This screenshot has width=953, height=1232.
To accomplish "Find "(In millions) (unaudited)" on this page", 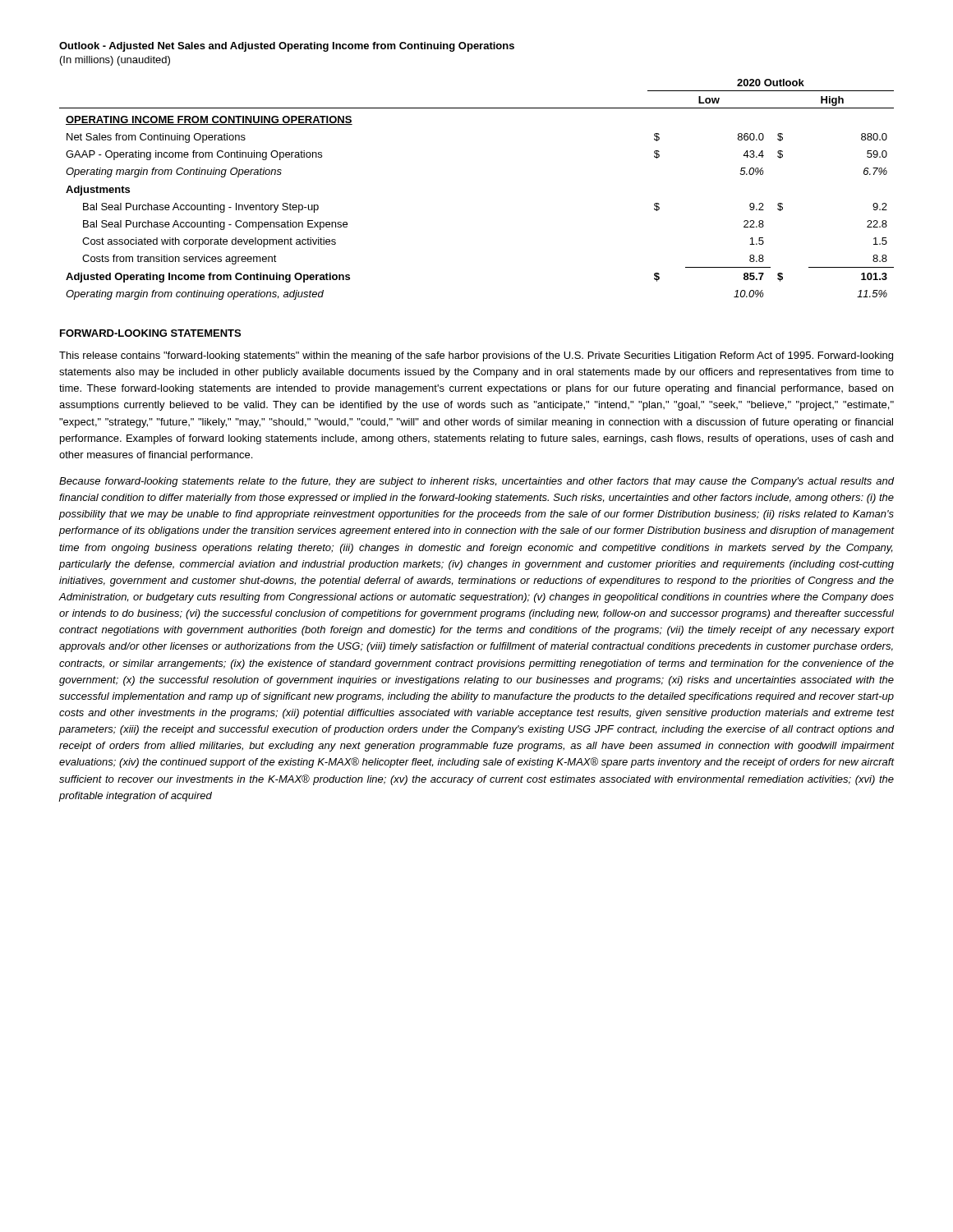I will pos(115,60).
